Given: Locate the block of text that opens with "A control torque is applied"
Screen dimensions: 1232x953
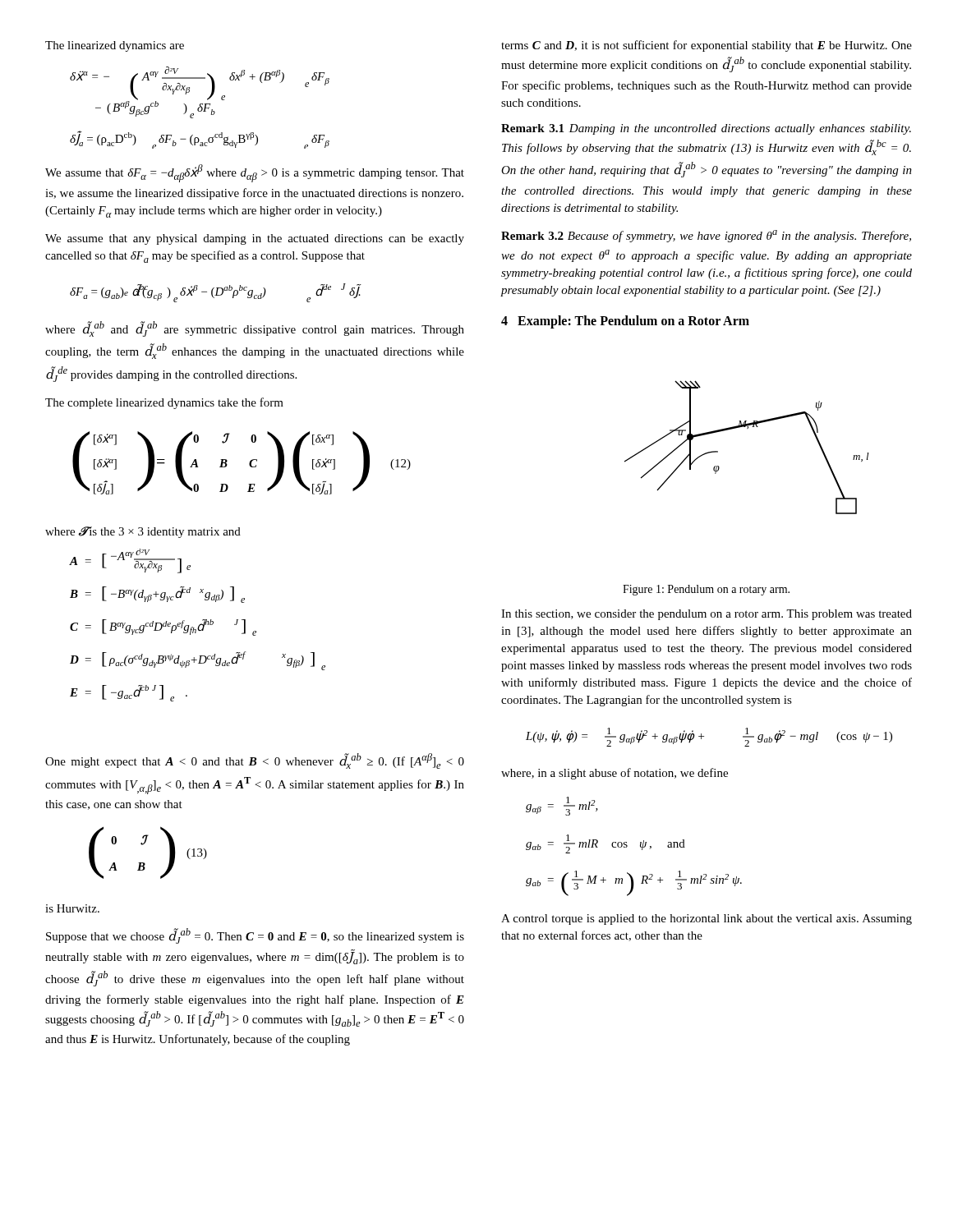Looking at the screenshot, I should click(x=707, y=927).
